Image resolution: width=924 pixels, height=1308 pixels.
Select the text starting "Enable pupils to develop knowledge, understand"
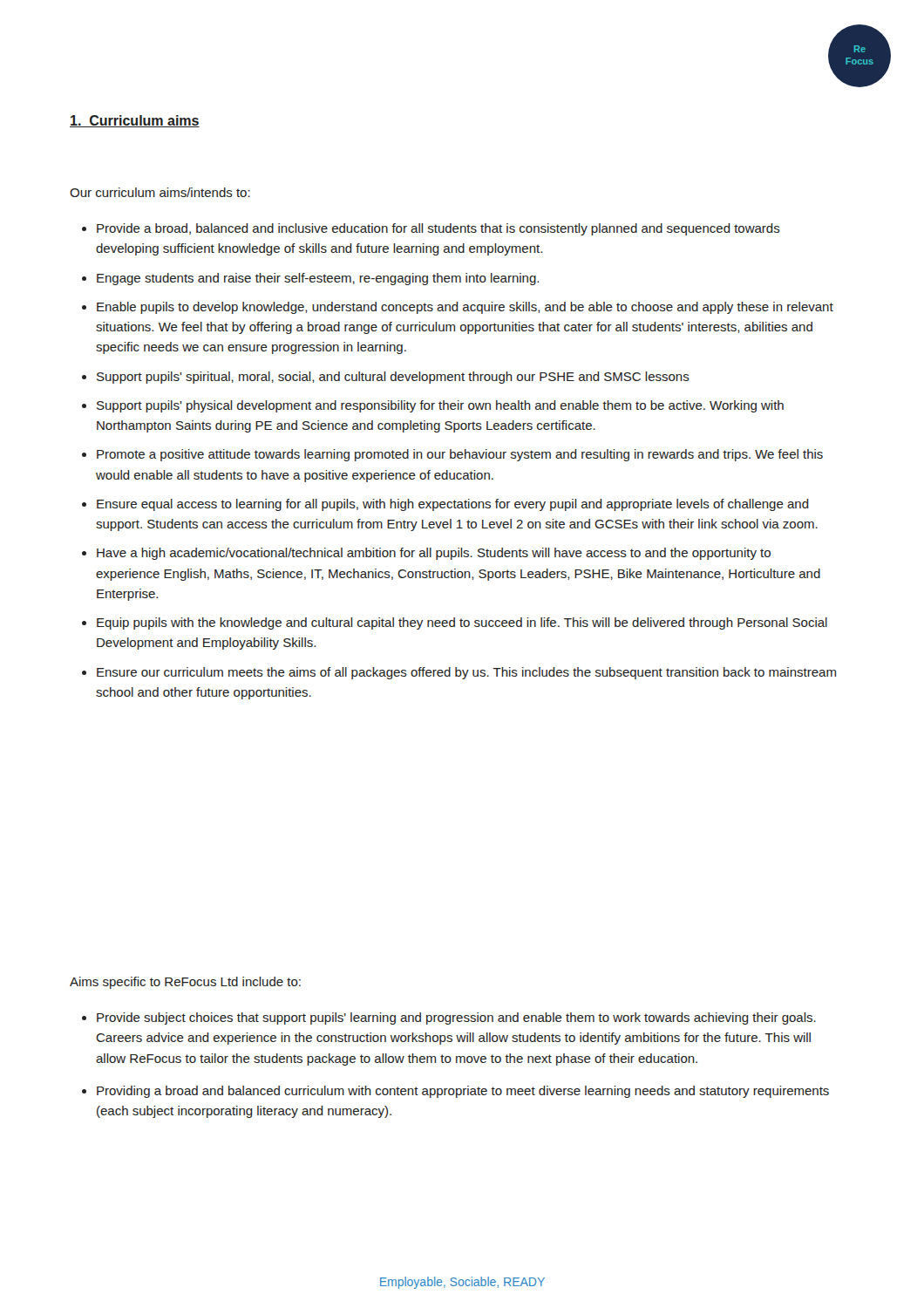point(464,327)
